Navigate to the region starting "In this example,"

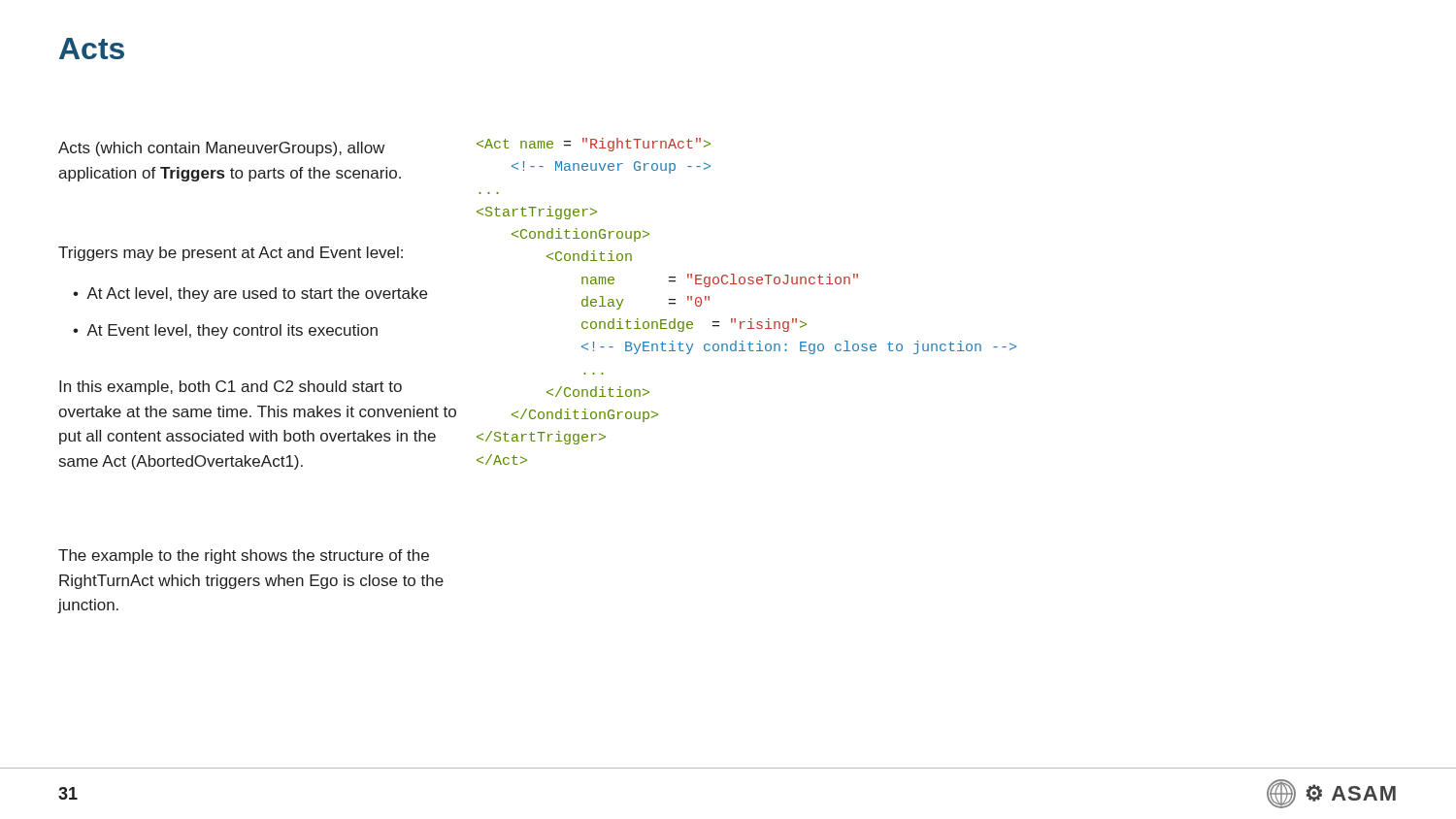[x=260, y=424]
